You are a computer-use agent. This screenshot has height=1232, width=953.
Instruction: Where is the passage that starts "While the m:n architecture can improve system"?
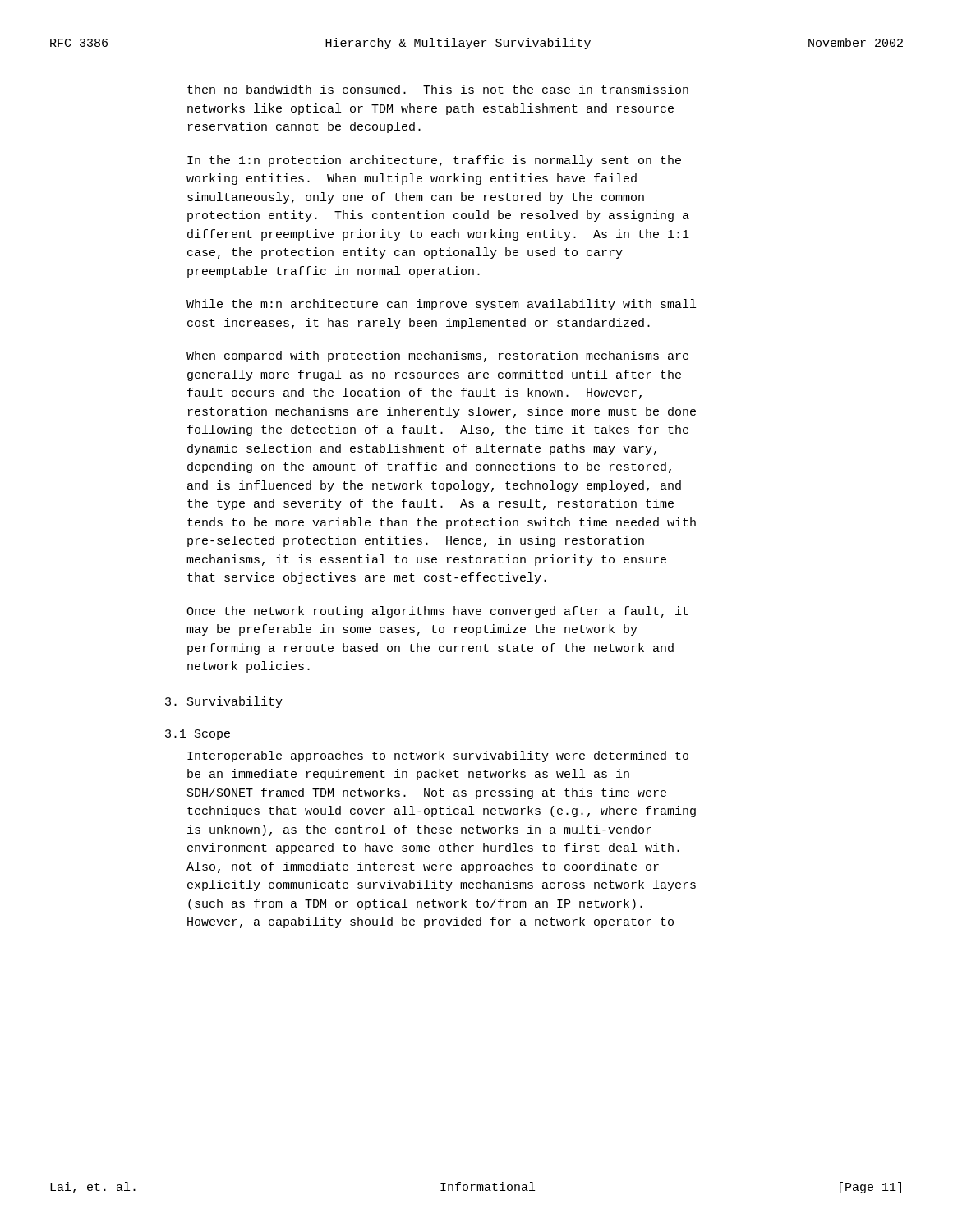431,314
